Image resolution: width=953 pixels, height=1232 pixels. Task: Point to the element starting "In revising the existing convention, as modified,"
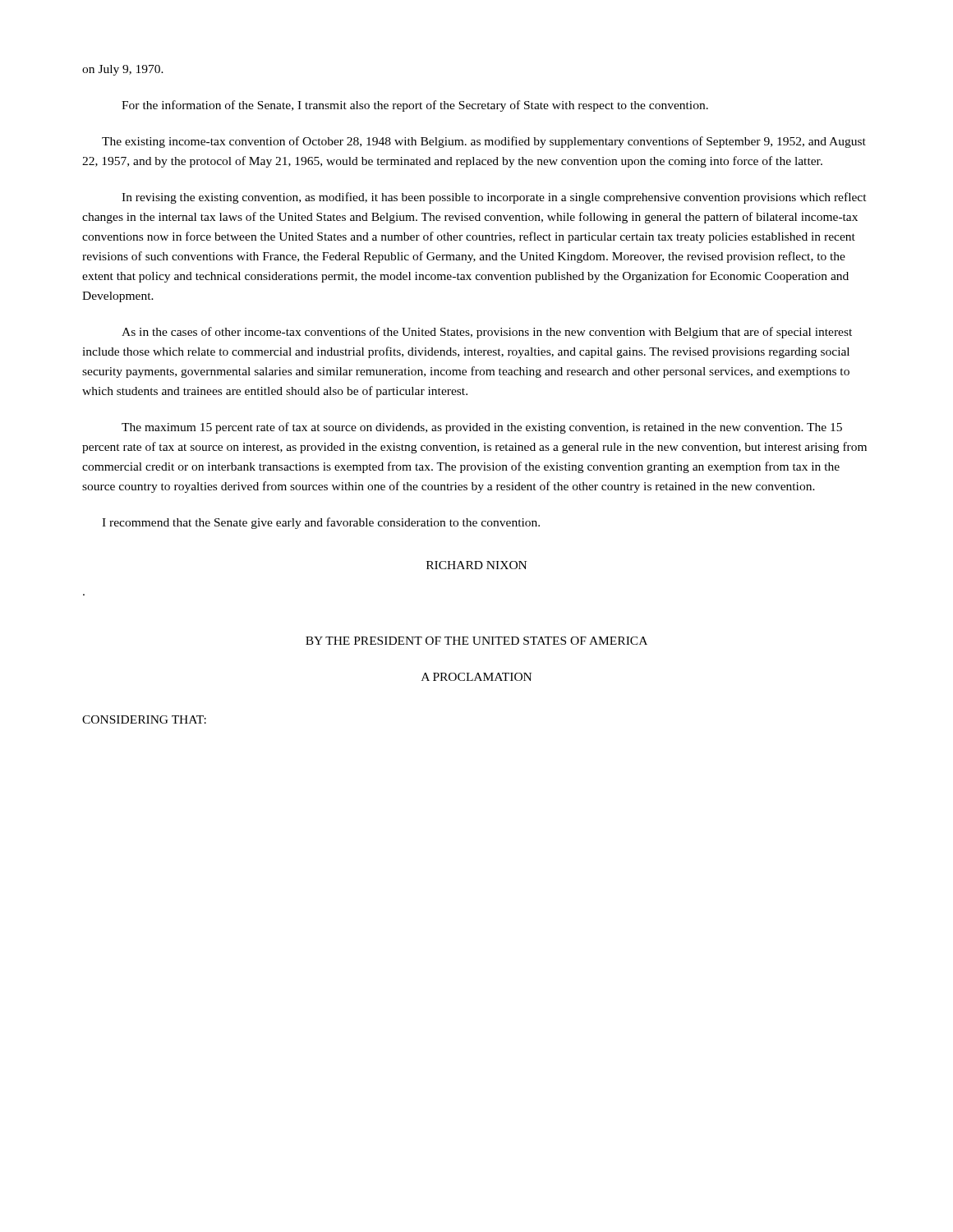pos(474,246)
